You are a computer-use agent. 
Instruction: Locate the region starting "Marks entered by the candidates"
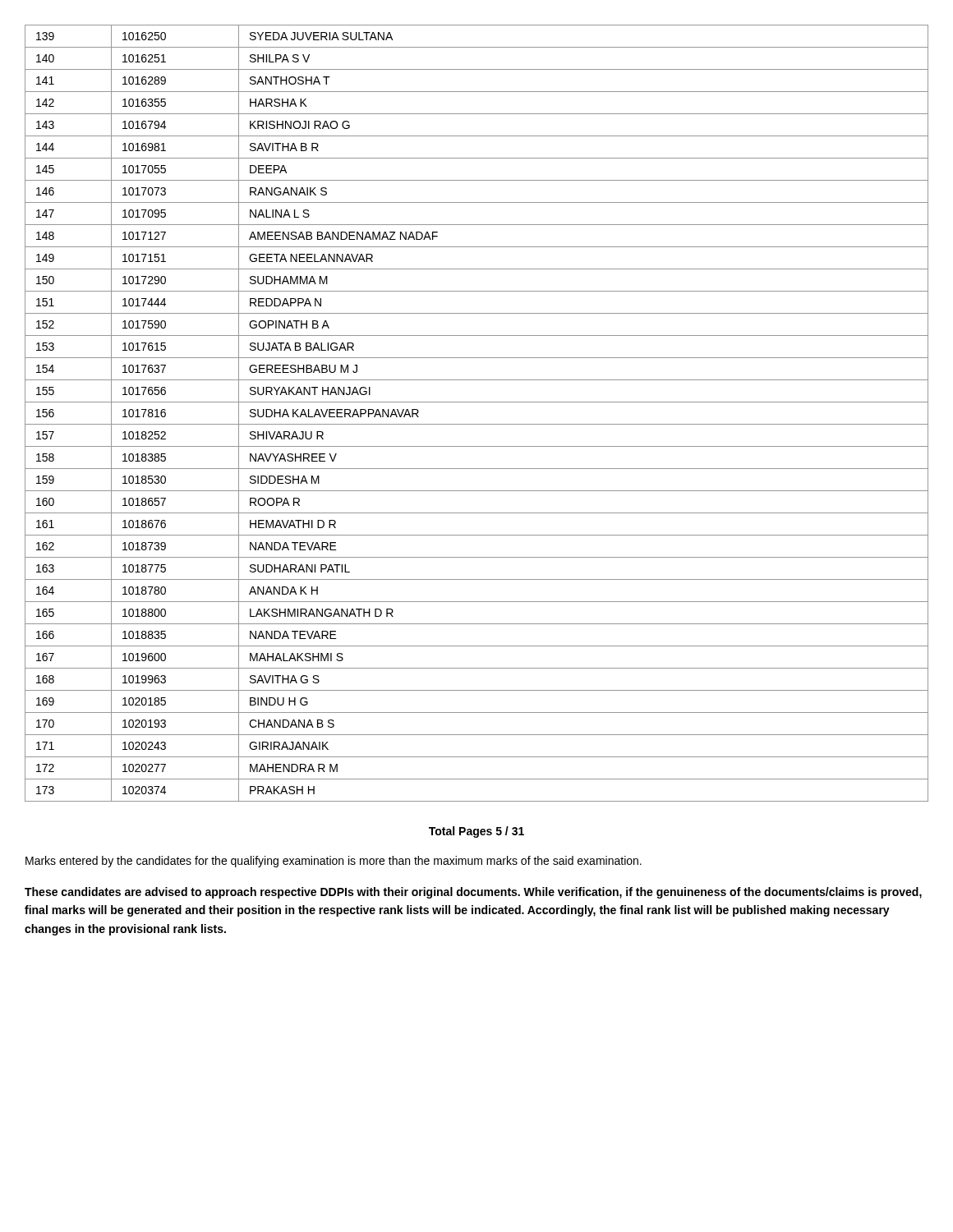[333, 861]
